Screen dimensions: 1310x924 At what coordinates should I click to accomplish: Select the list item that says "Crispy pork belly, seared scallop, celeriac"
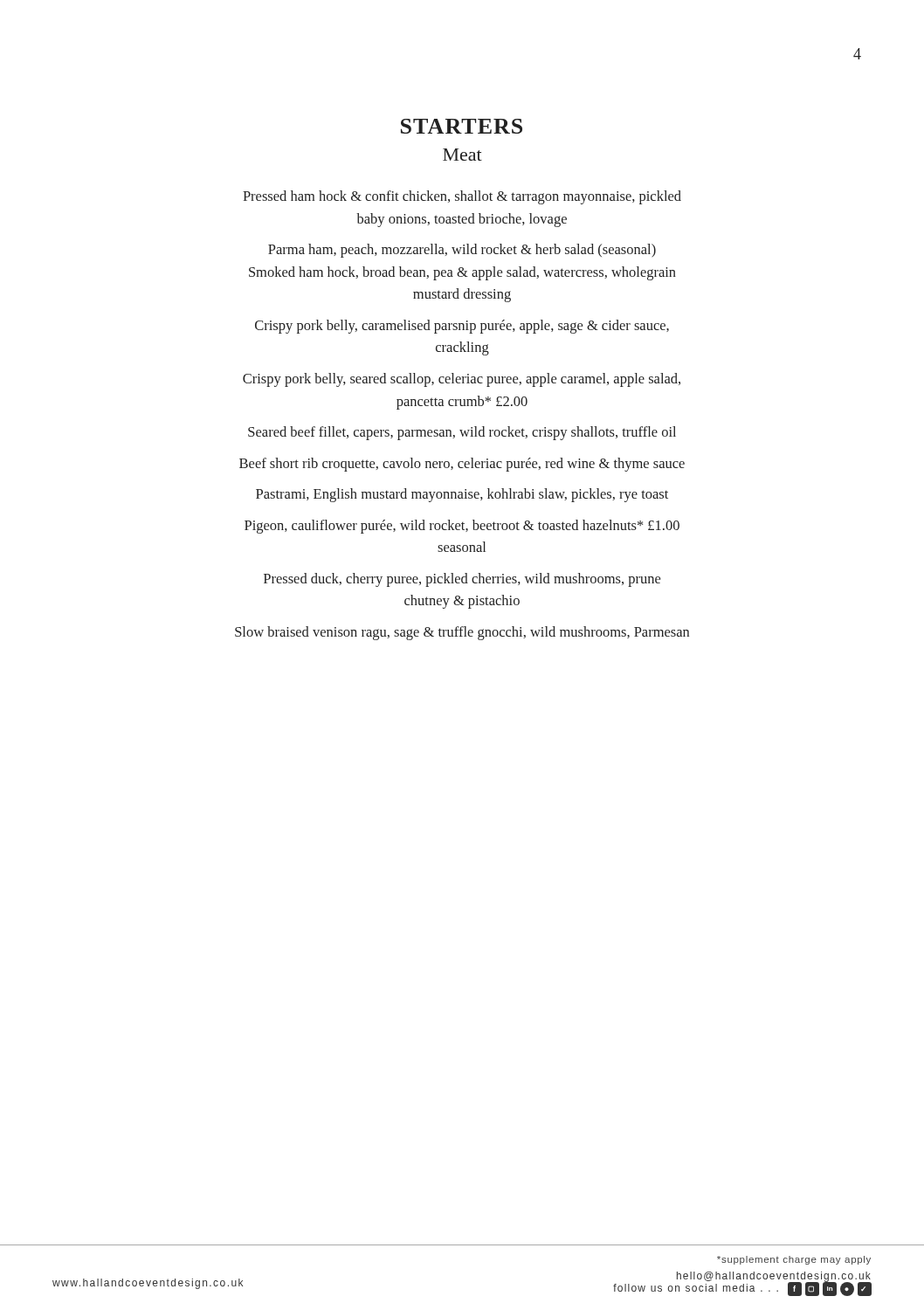pos(462,390)
